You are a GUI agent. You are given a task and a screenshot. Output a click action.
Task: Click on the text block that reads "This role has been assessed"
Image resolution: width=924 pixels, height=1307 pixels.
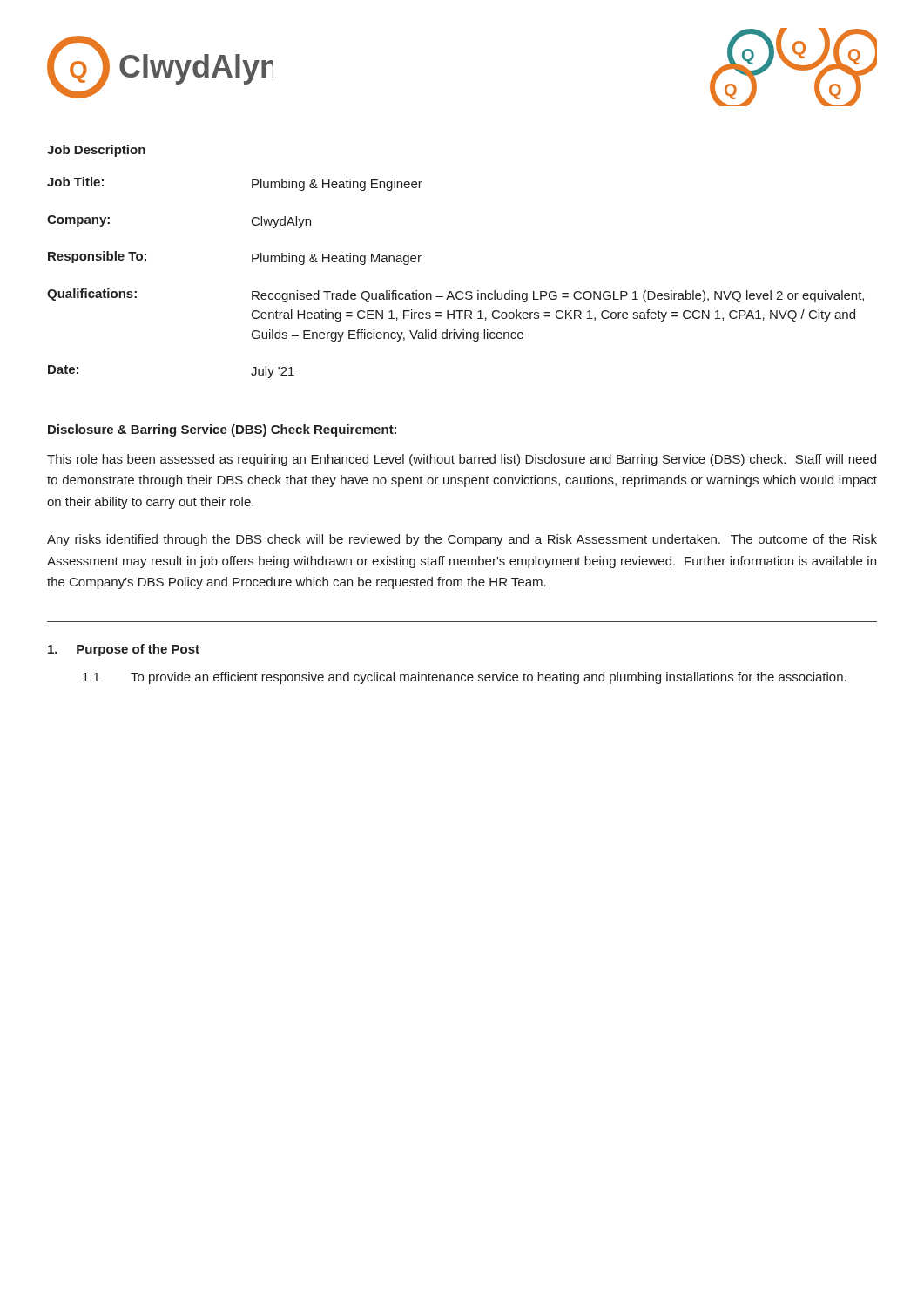coord(462,480)
